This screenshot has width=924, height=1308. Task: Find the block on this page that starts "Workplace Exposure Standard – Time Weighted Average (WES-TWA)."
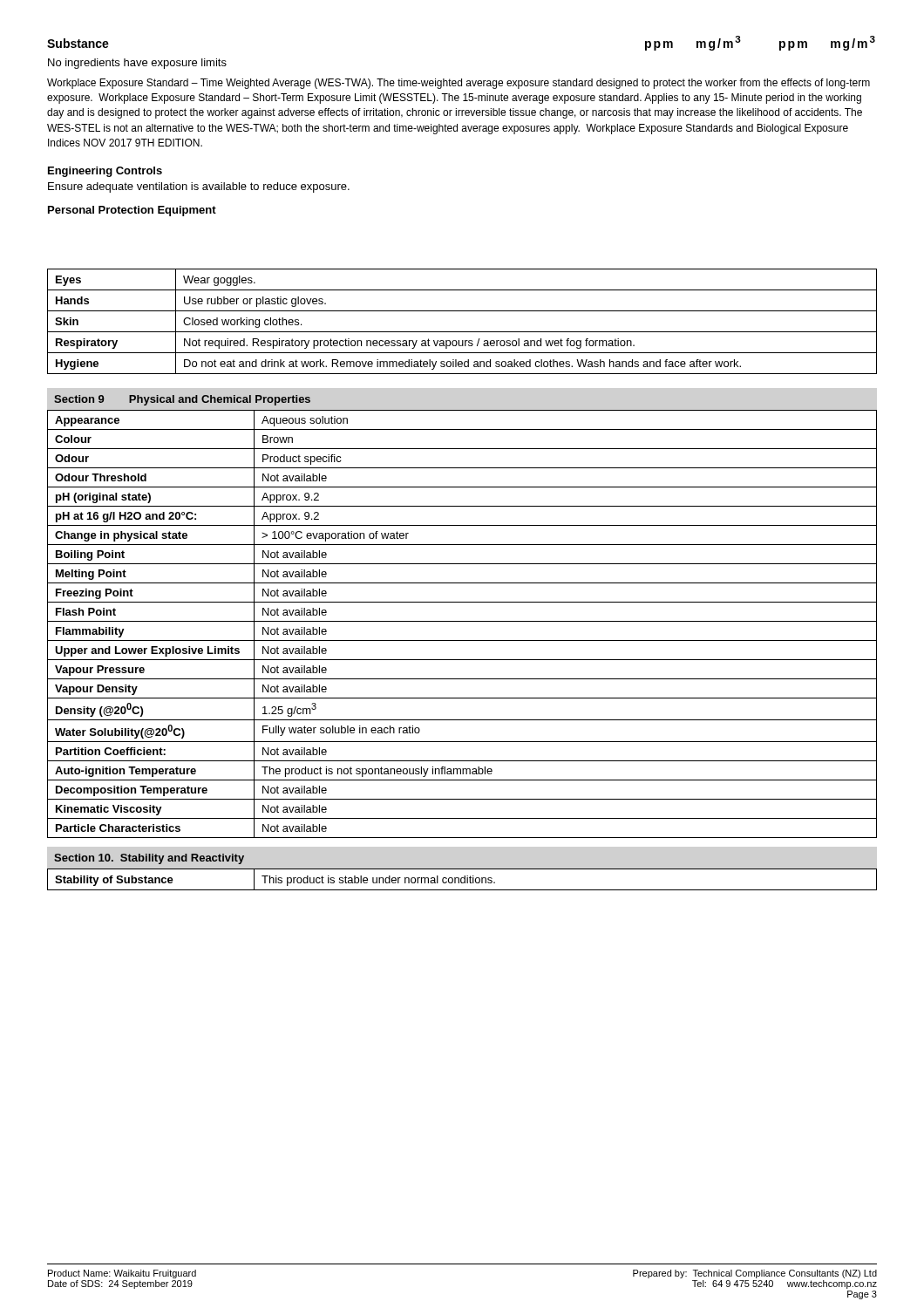click(x=459, y=113)
